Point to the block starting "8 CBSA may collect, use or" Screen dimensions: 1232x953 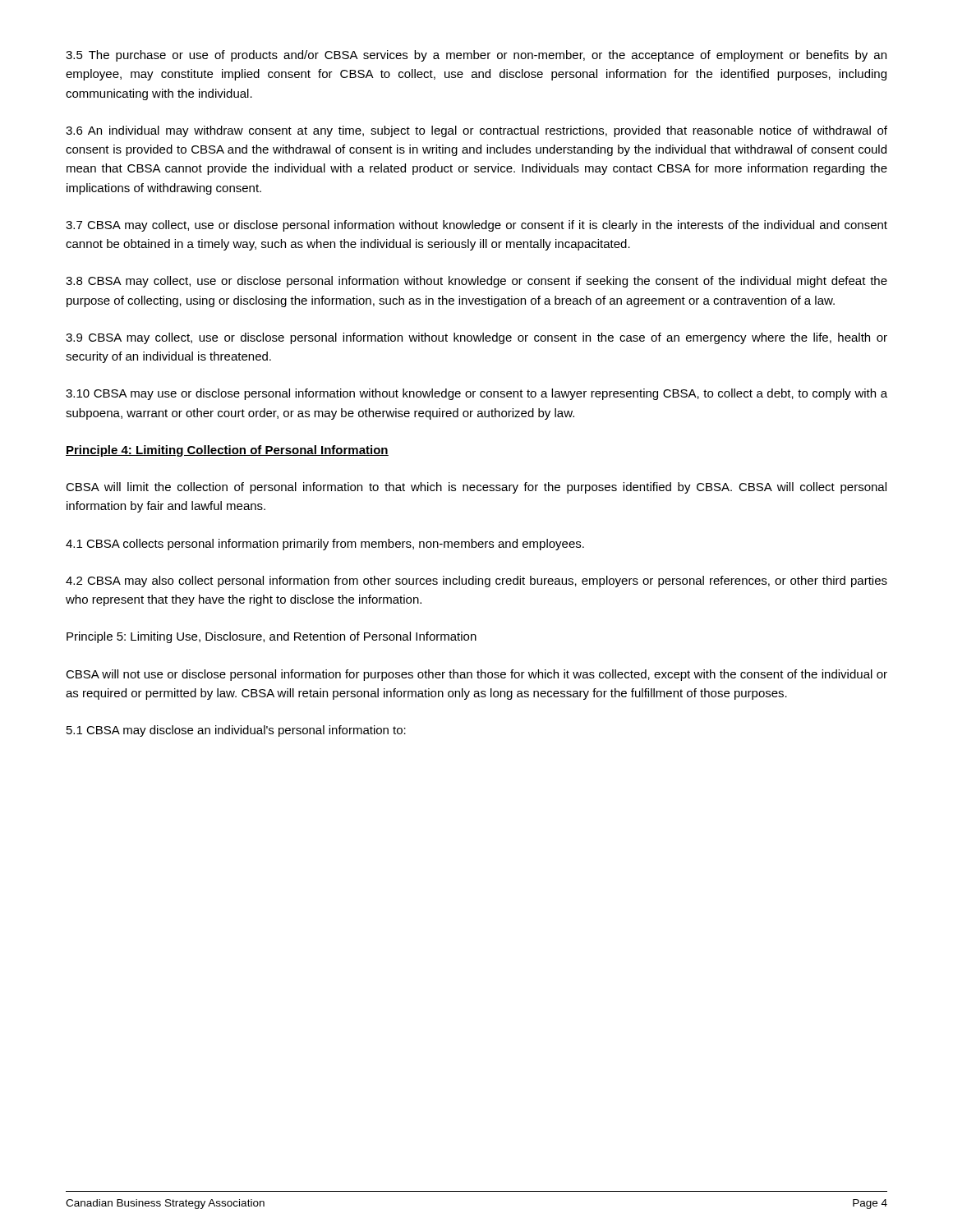tap(476, 290)
